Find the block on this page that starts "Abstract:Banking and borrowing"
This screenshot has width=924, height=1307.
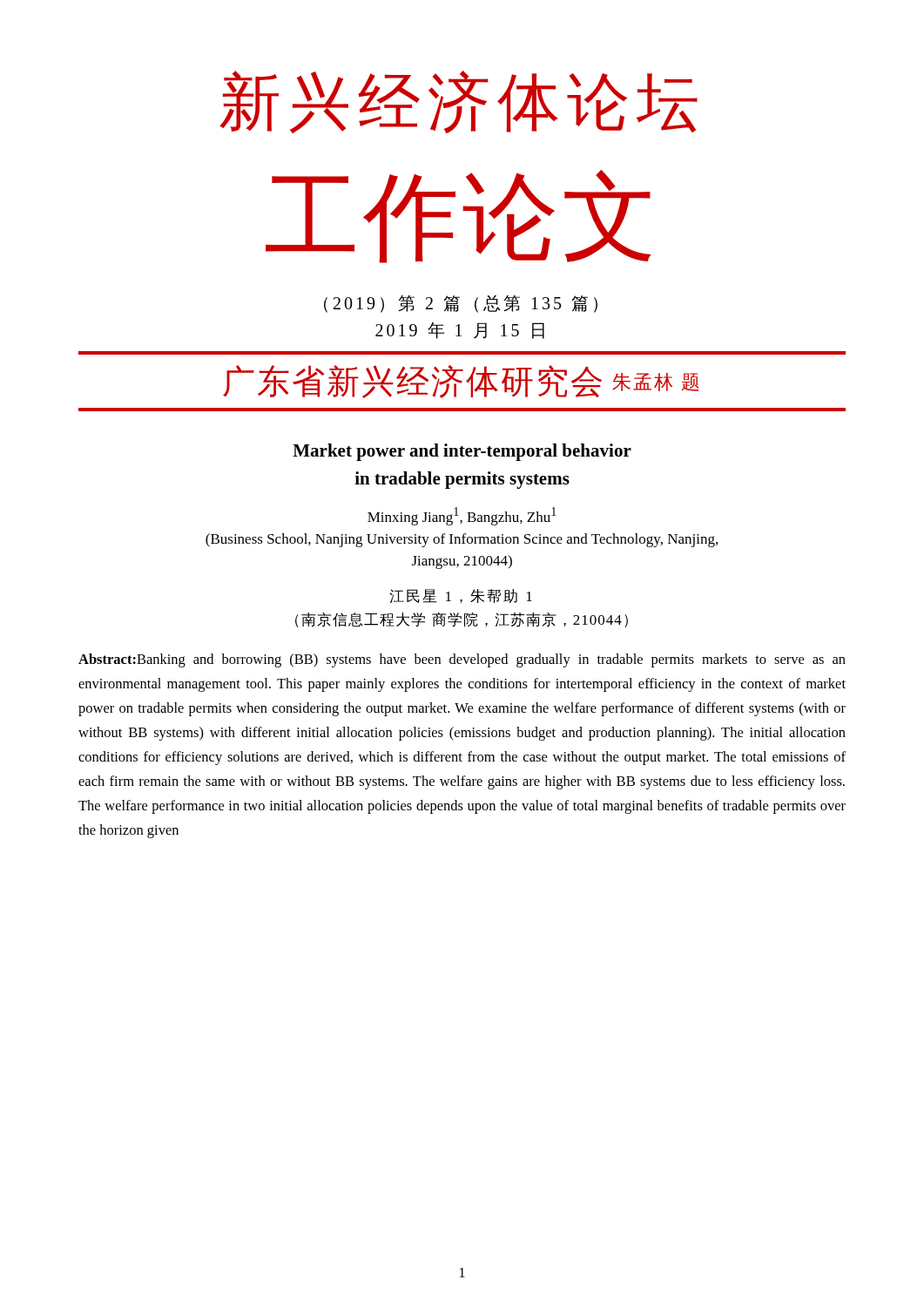click(462, 744)
